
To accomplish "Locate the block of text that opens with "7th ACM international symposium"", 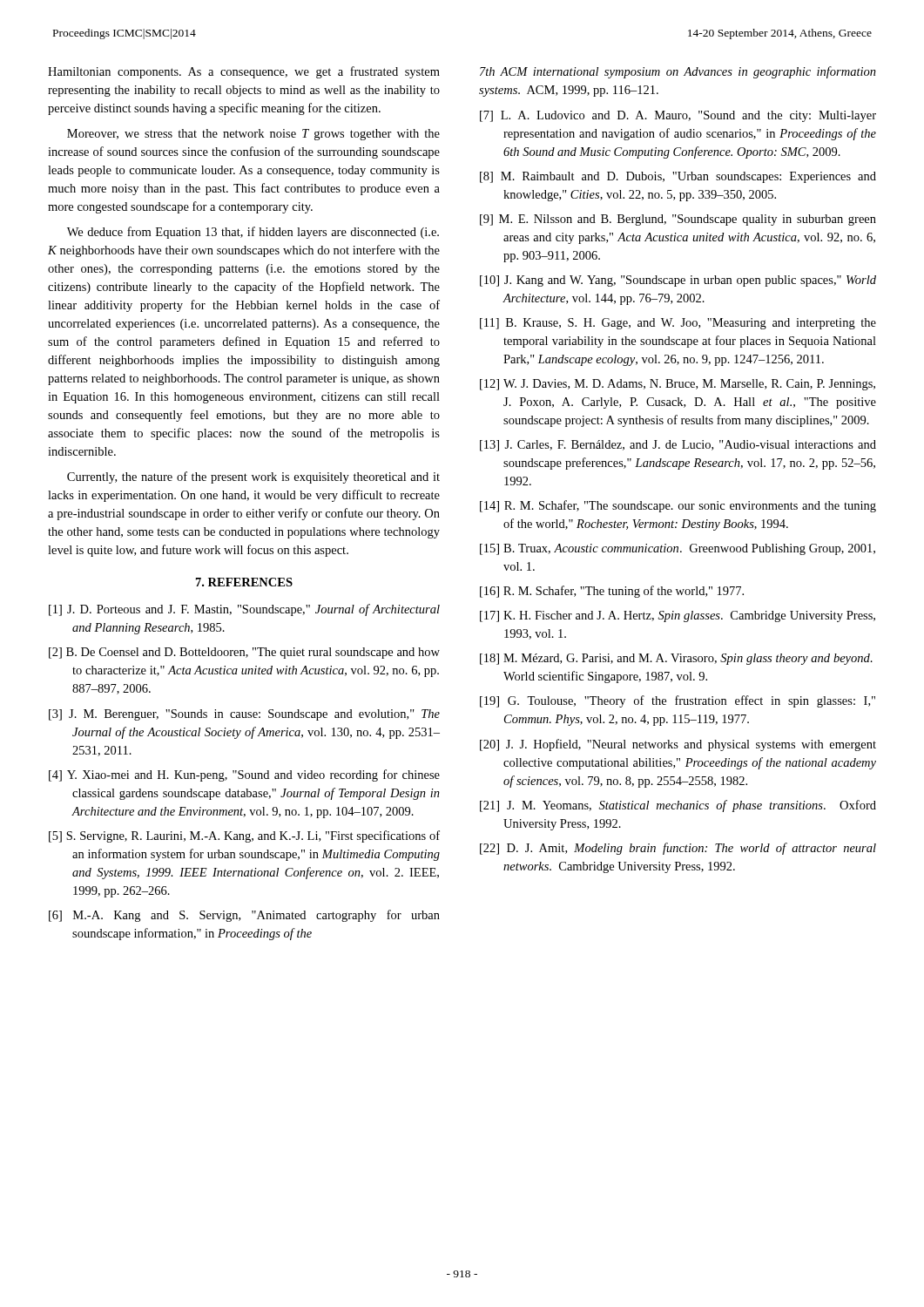I will [678, 81].
